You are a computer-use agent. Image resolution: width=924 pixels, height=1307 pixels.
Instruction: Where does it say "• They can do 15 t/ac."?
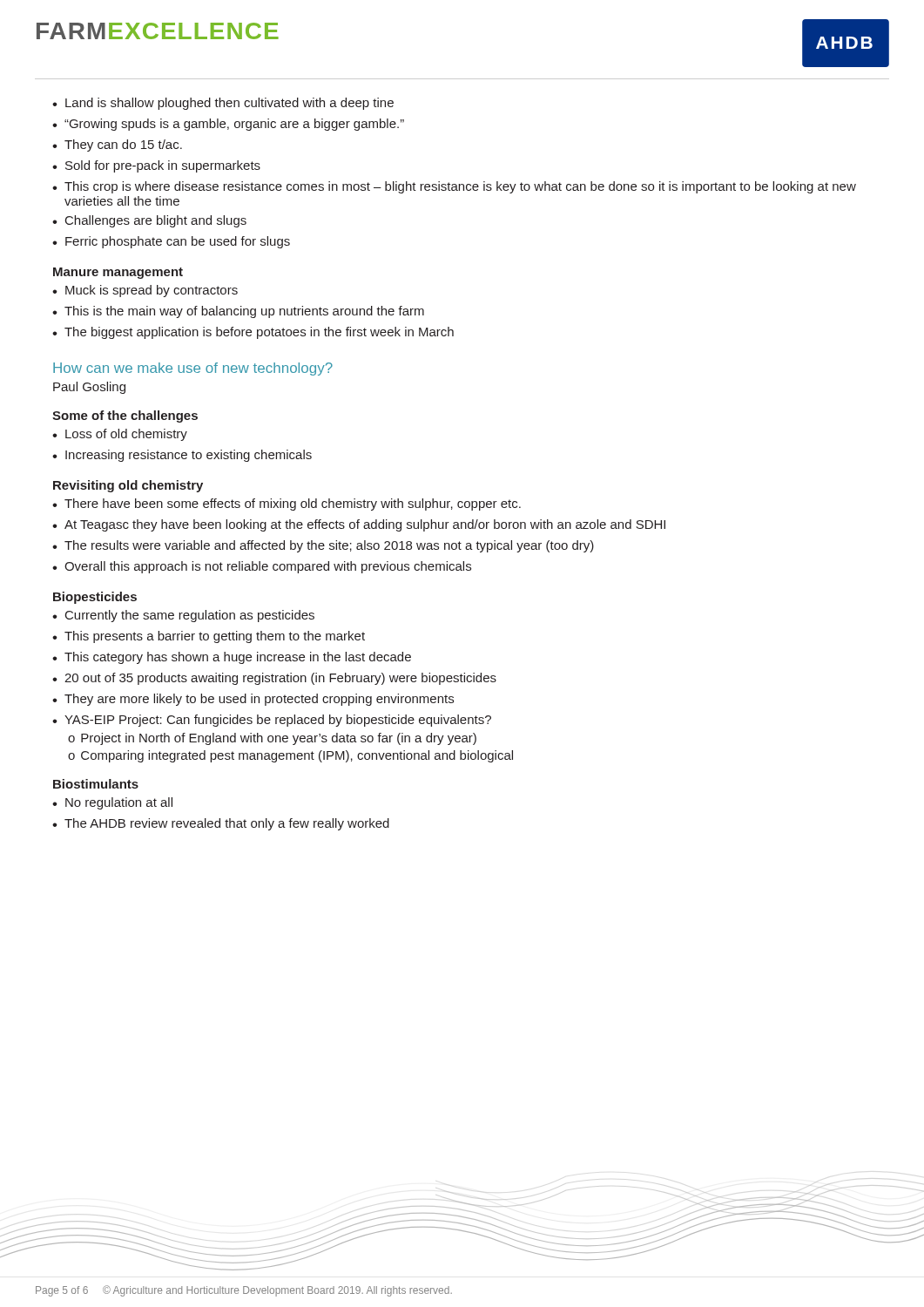pos(118,145)
